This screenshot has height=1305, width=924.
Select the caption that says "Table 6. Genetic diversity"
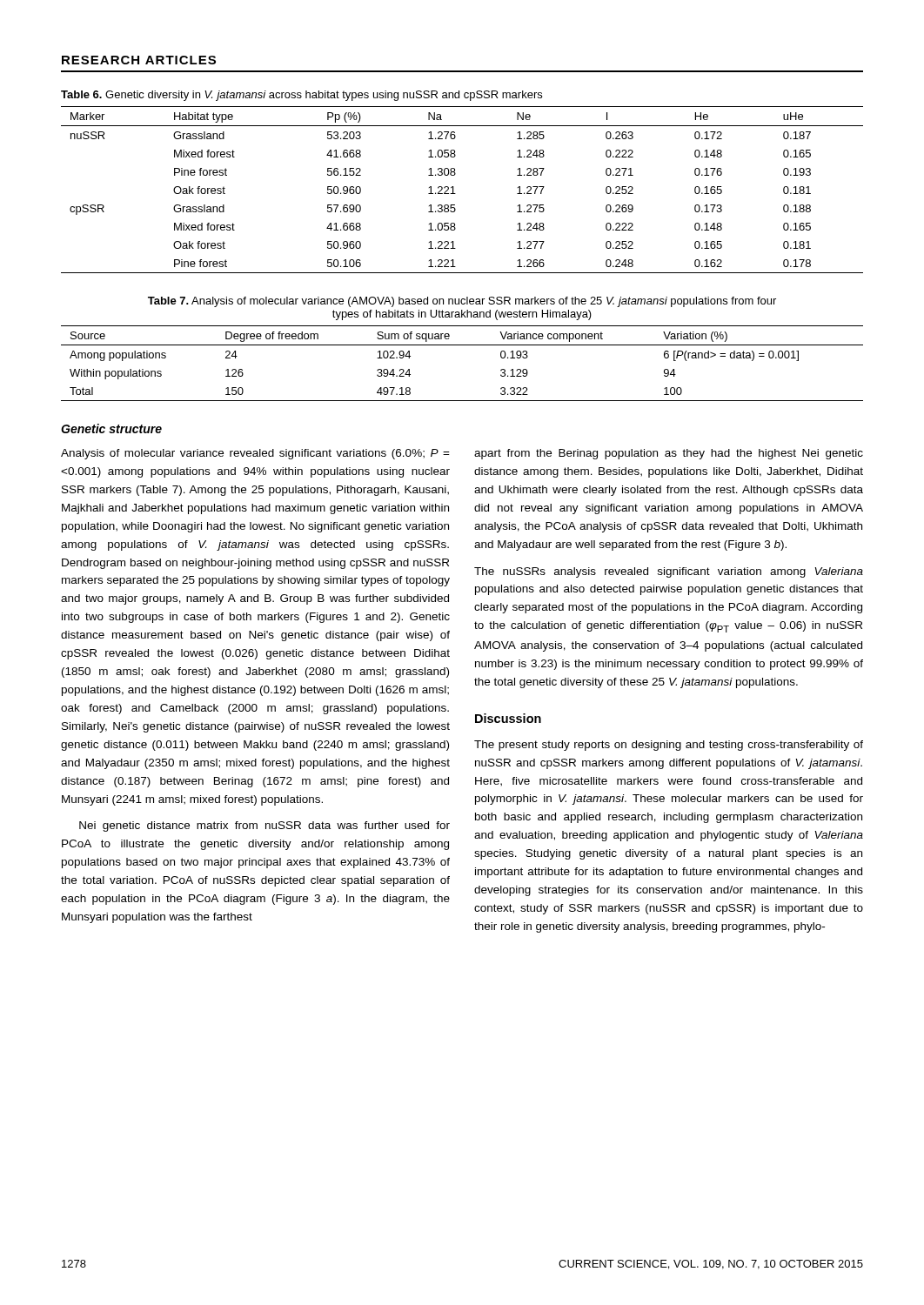[302, 94]
